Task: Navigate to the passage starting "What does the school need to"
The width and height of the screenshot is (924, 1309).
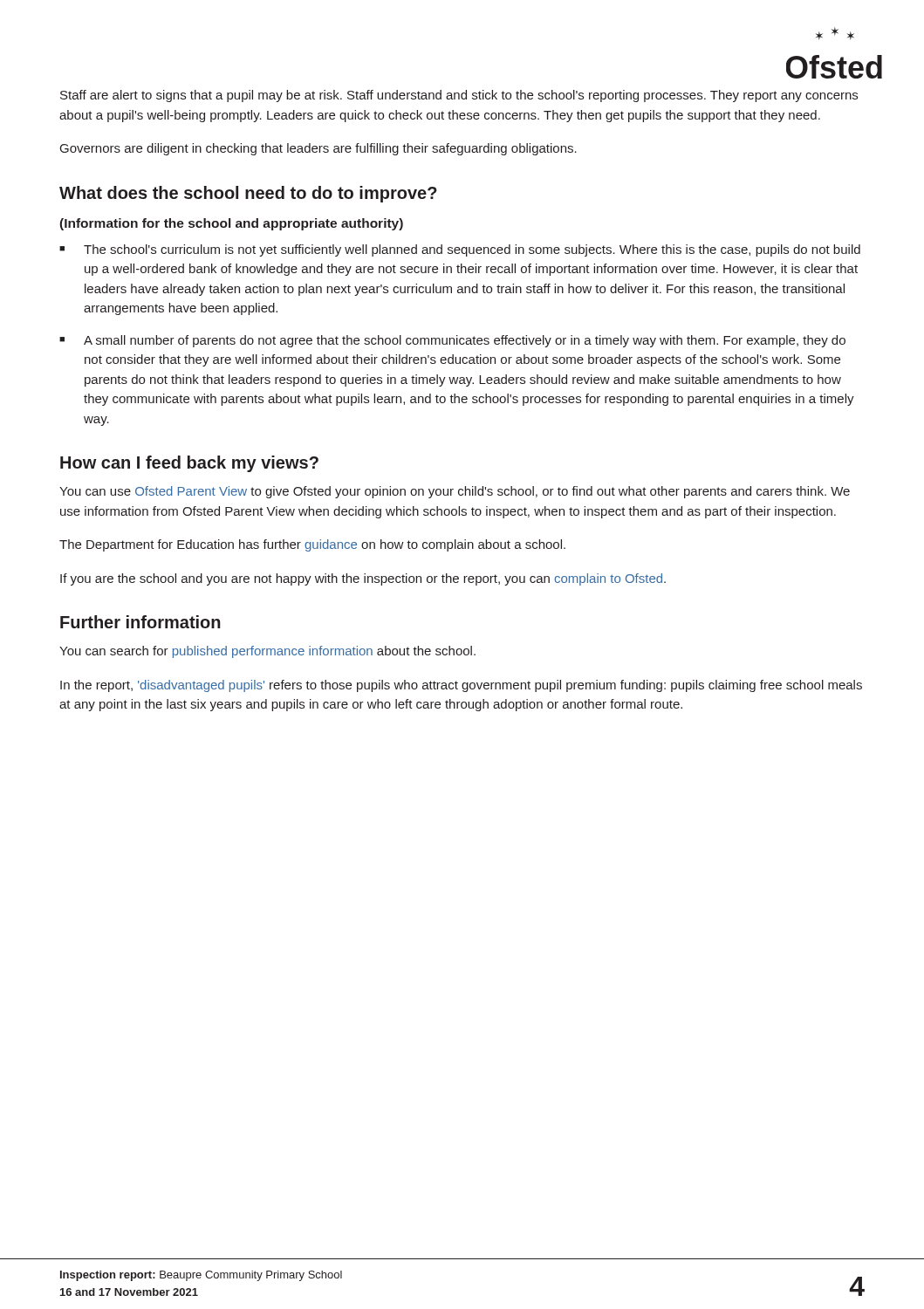Action: click(248, 194)
